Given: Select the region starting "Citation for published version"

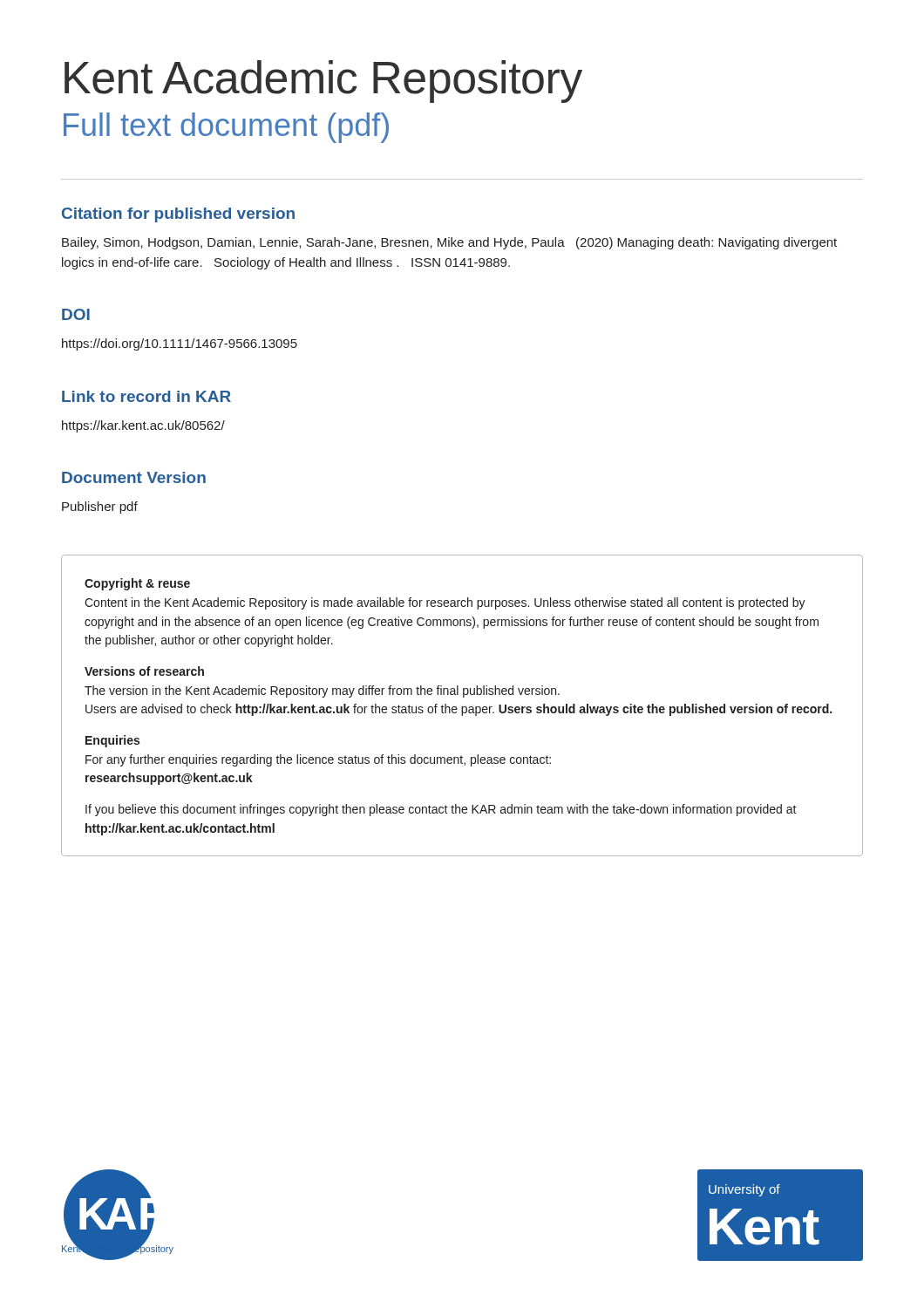Looking at the screenshot, I should [x=178, y=213].
